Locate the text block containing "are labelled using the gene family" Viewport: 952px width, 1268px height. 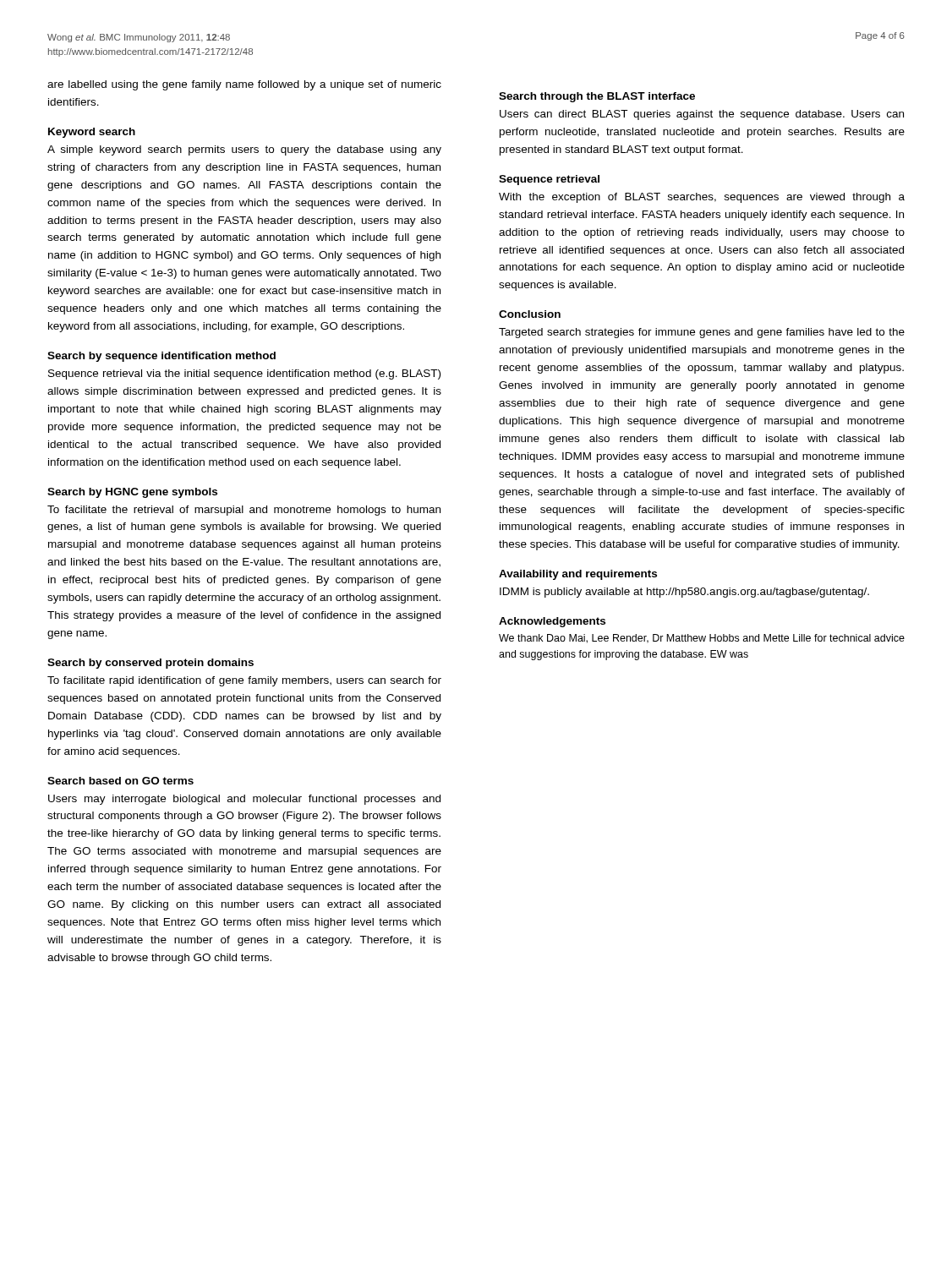point(244,94)
